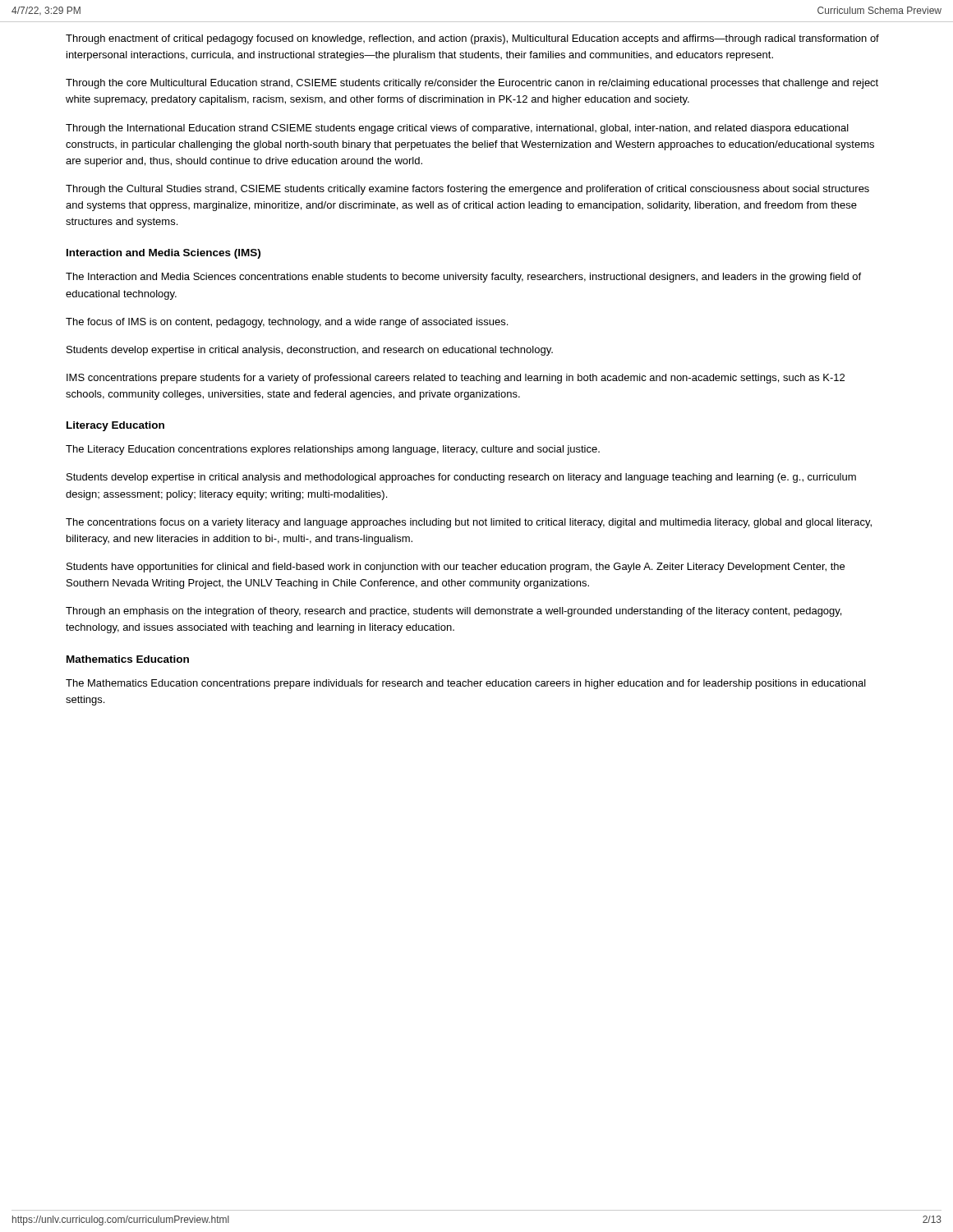
Task: Find the text block that says "The Mathematics Education"
Action: (x=466, y=691)
